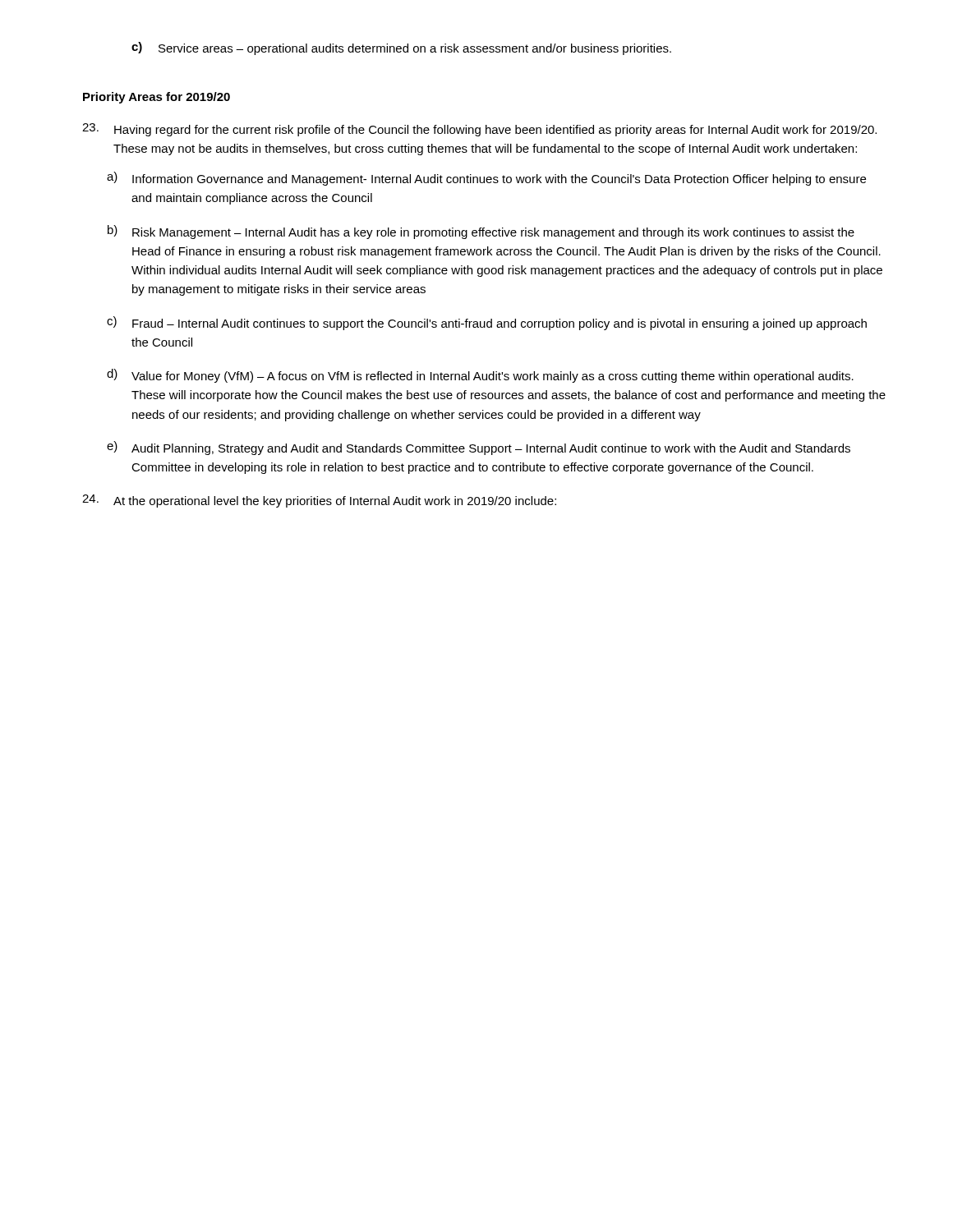953x1232 pixels.
Task: Locate the list item containing "c) Service areas – operational audits"
Action: click(509, 49)
